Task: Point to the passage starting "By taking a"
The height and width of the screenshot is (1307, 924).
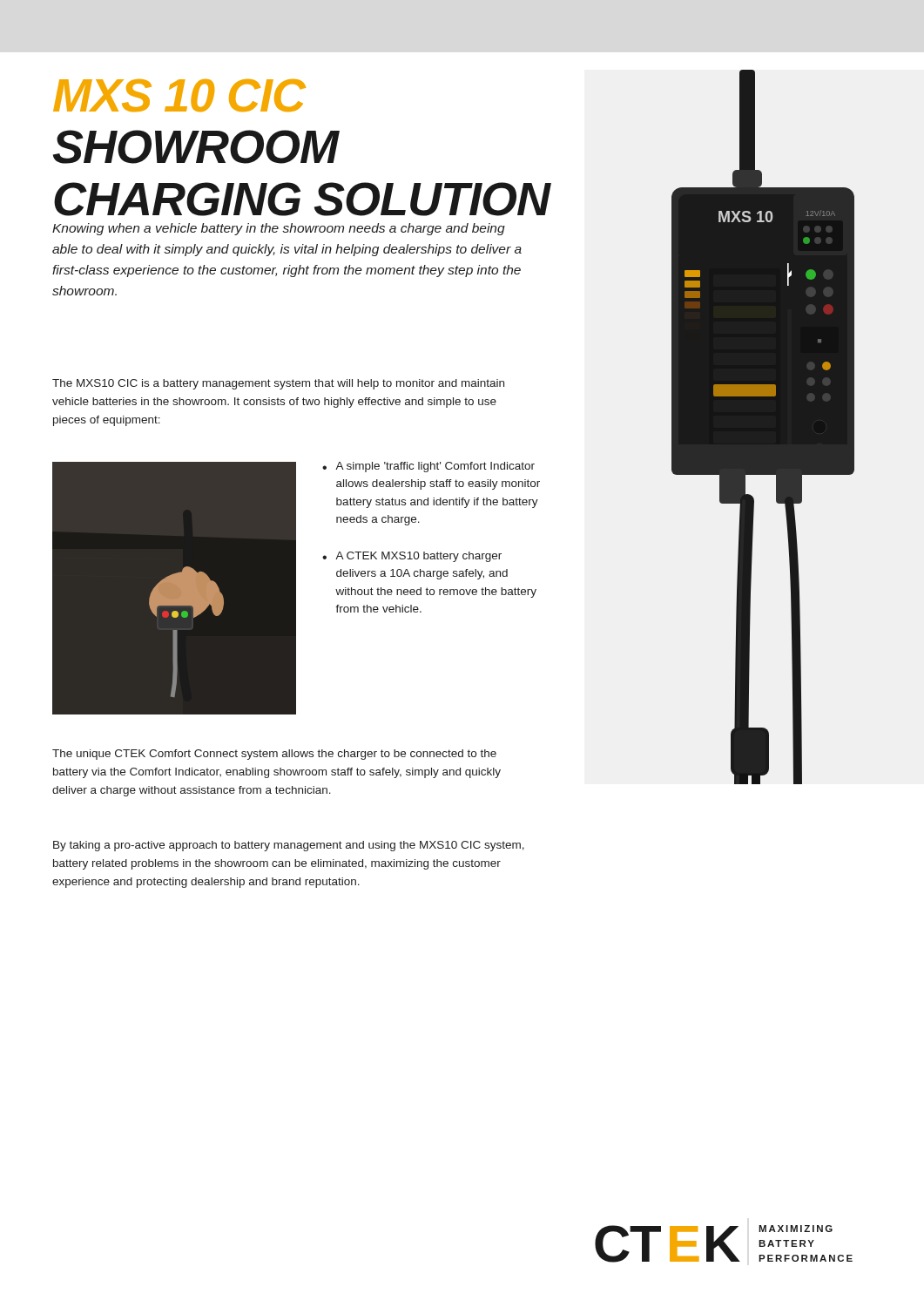Action: pyautogui.click(x=289, y=863)
